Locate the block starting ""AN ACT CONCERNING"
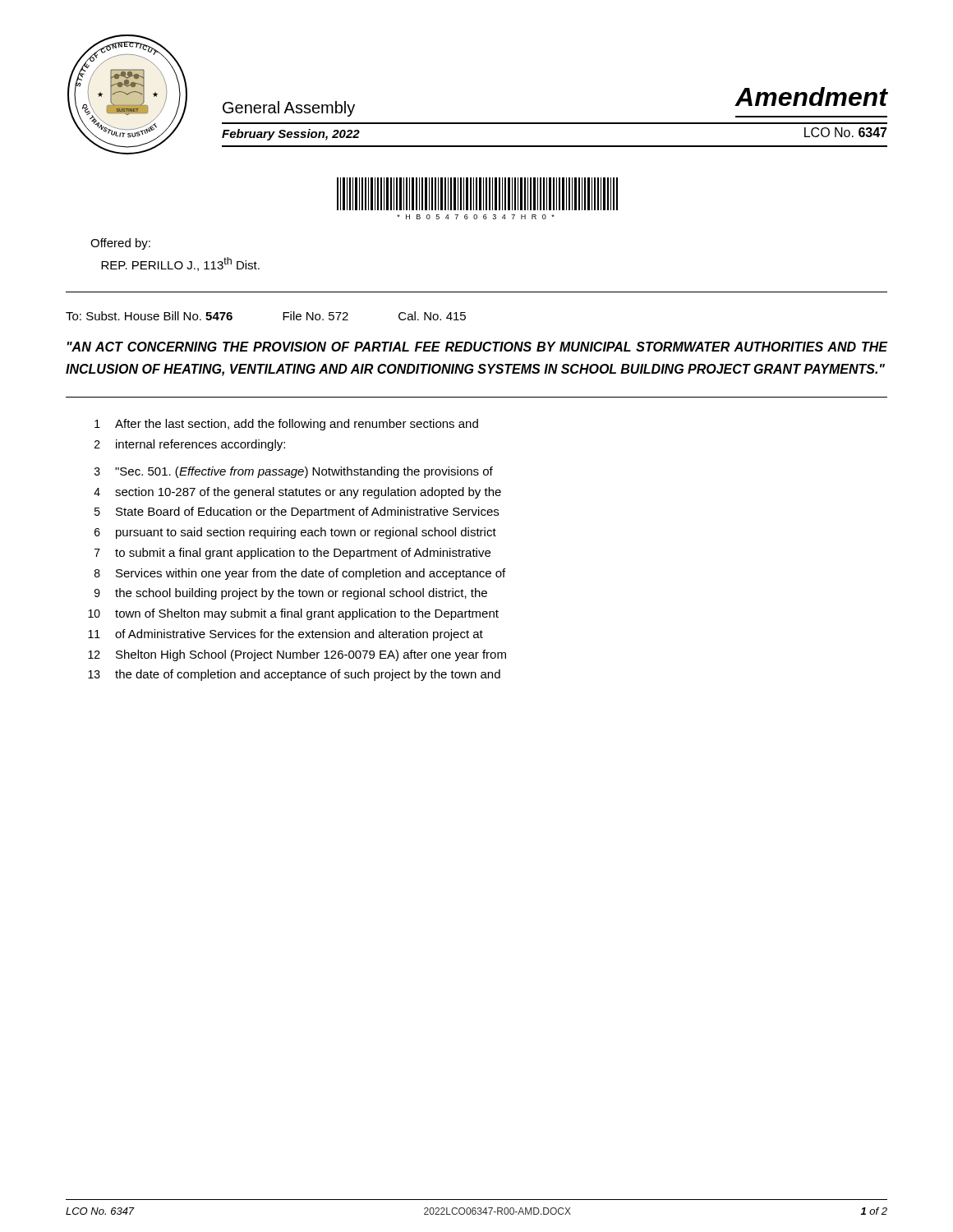This screenshot has width=953, height=1232. point(476,358)
